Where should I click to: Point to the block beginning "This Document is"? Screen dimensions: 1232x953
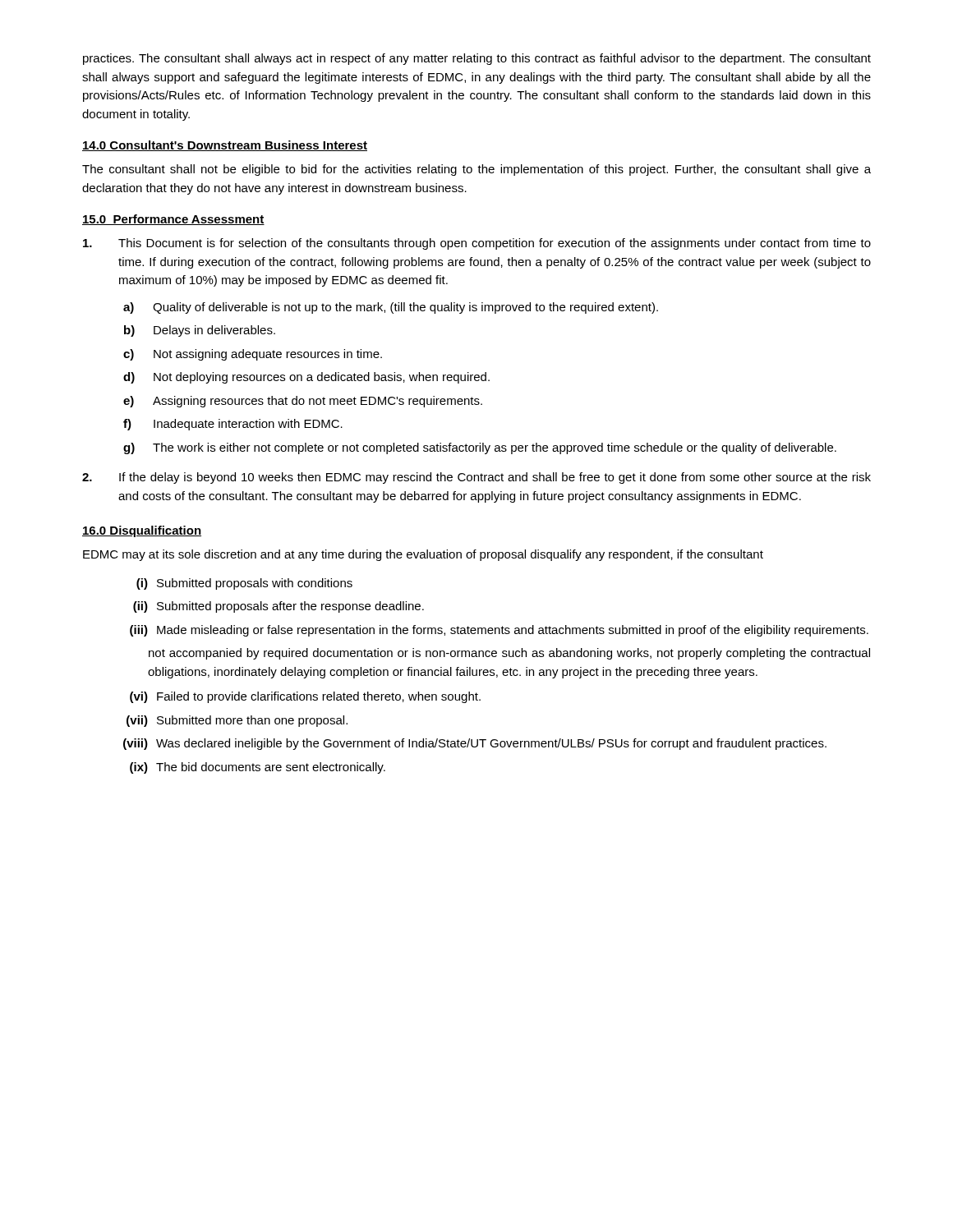point(476,262)
